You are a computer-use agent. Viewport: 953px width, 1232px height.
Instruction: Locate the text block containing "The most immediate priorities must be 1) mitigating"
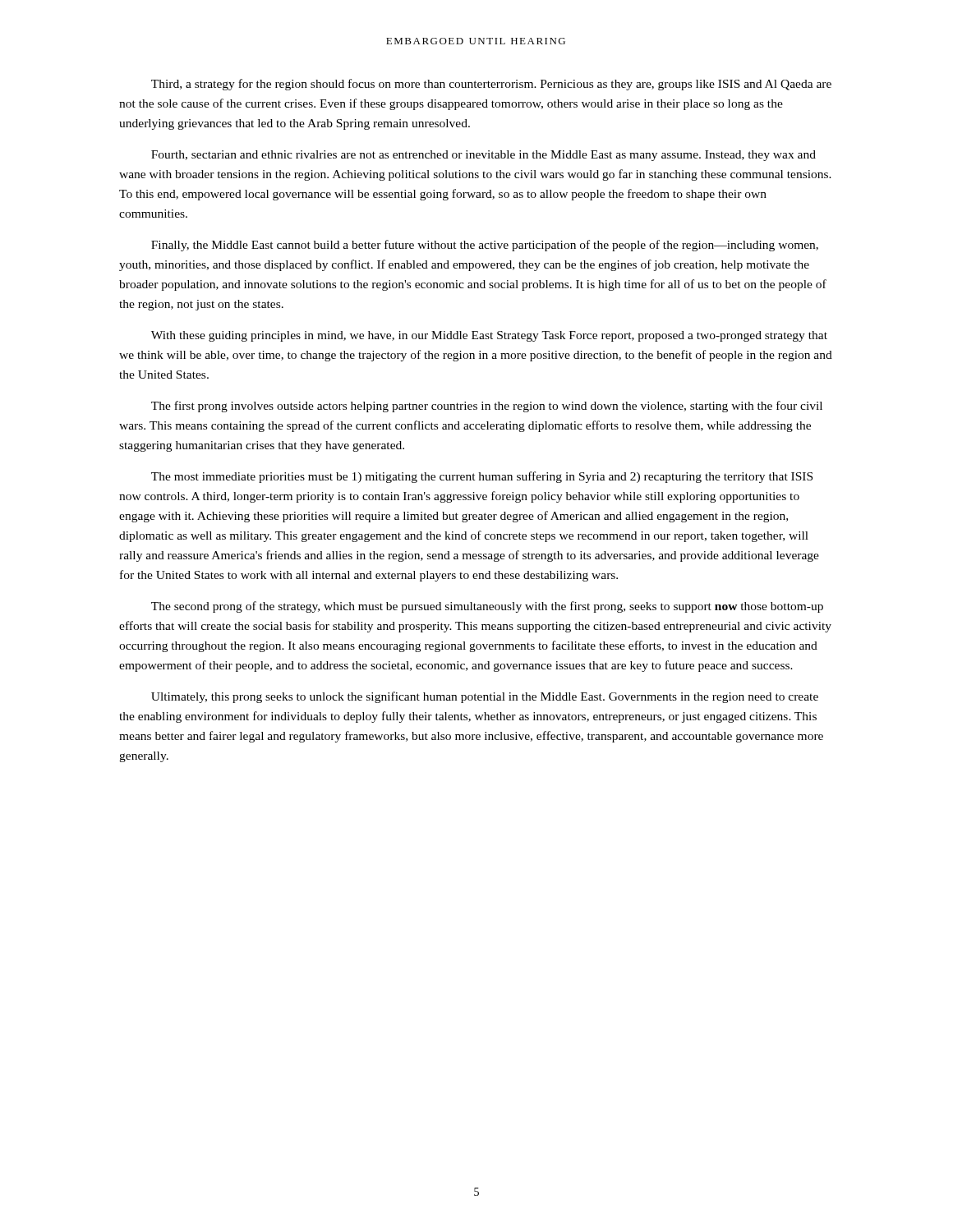(x=469, y=525)
